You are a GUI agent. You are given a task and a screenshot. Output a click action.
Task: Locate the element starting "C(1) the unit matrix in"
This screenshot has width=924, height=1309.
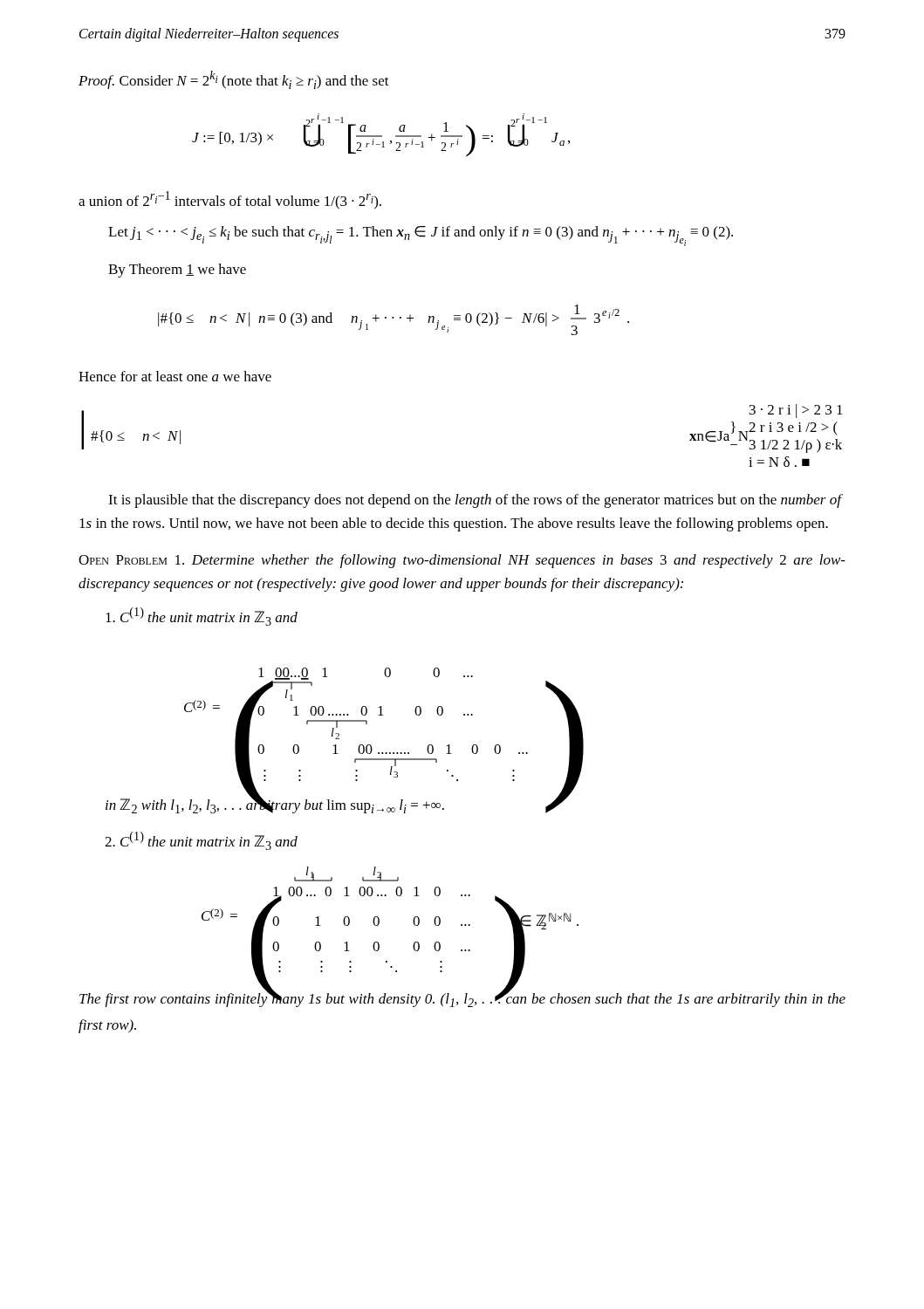[201, 617]
